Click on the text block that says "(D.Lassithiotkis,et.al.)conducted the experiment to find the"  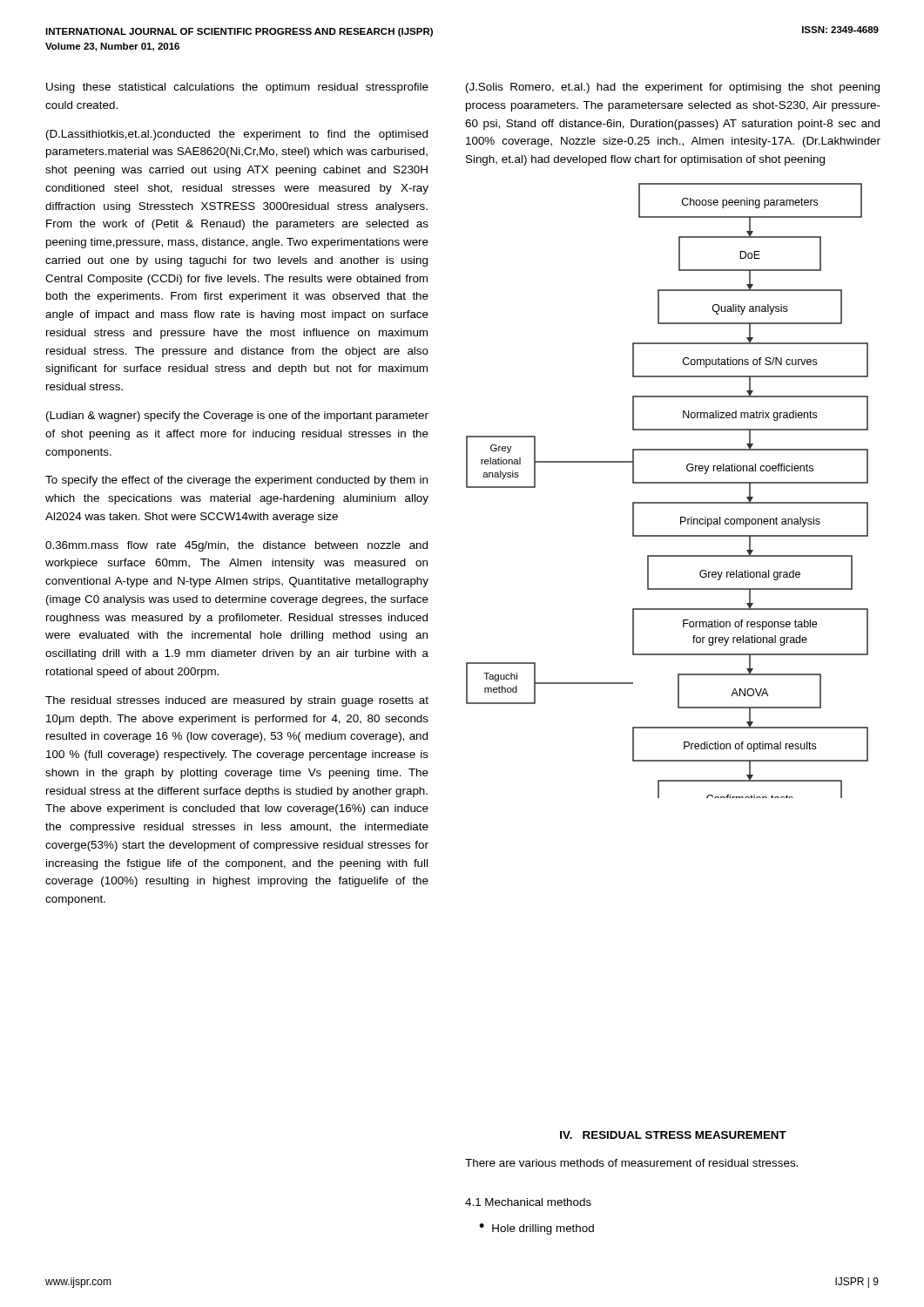pyautogui.click(x=237, y=260)
